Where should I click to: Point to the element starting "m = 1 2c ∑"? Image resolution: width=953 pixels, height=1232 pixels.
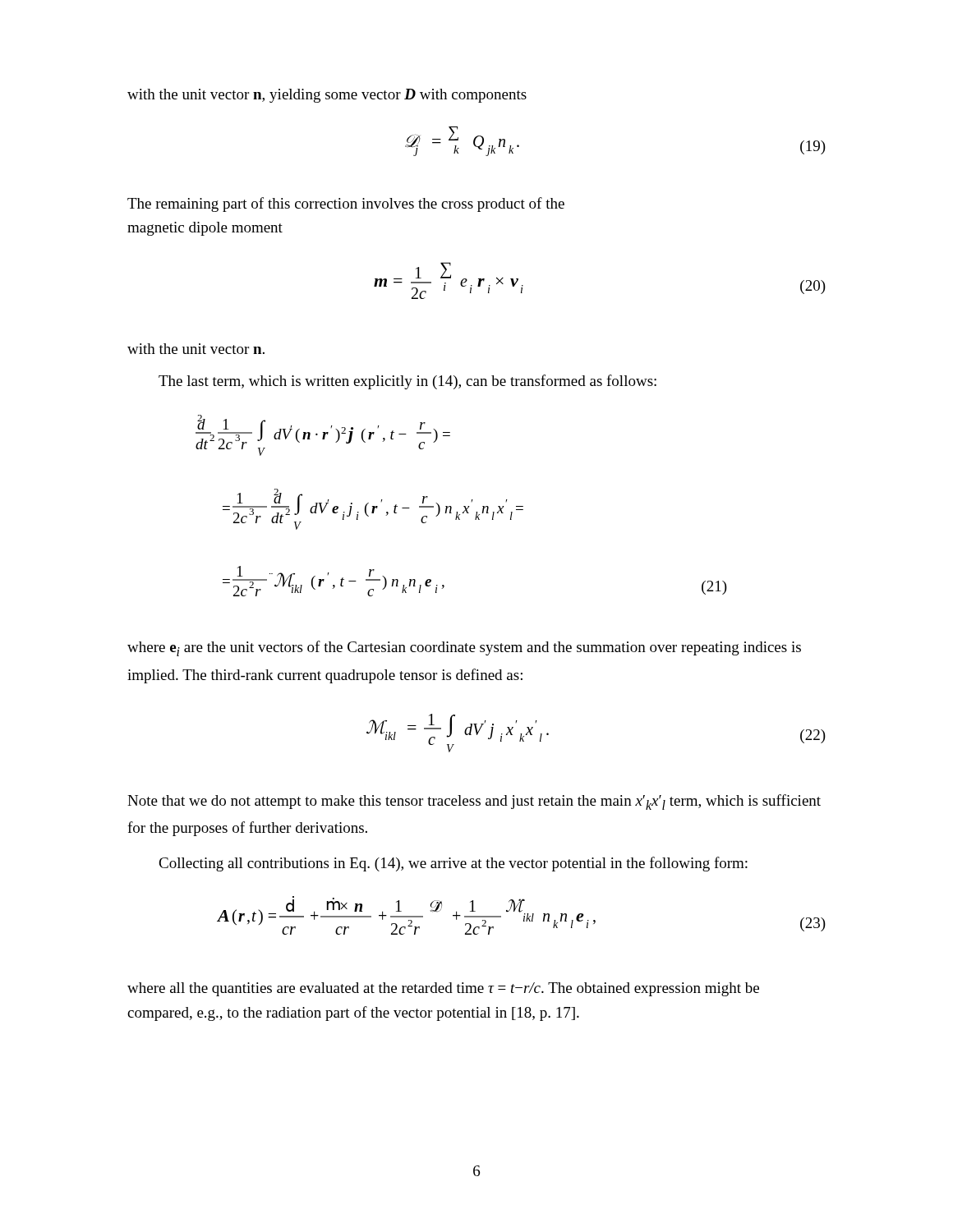tap(476, 286)
